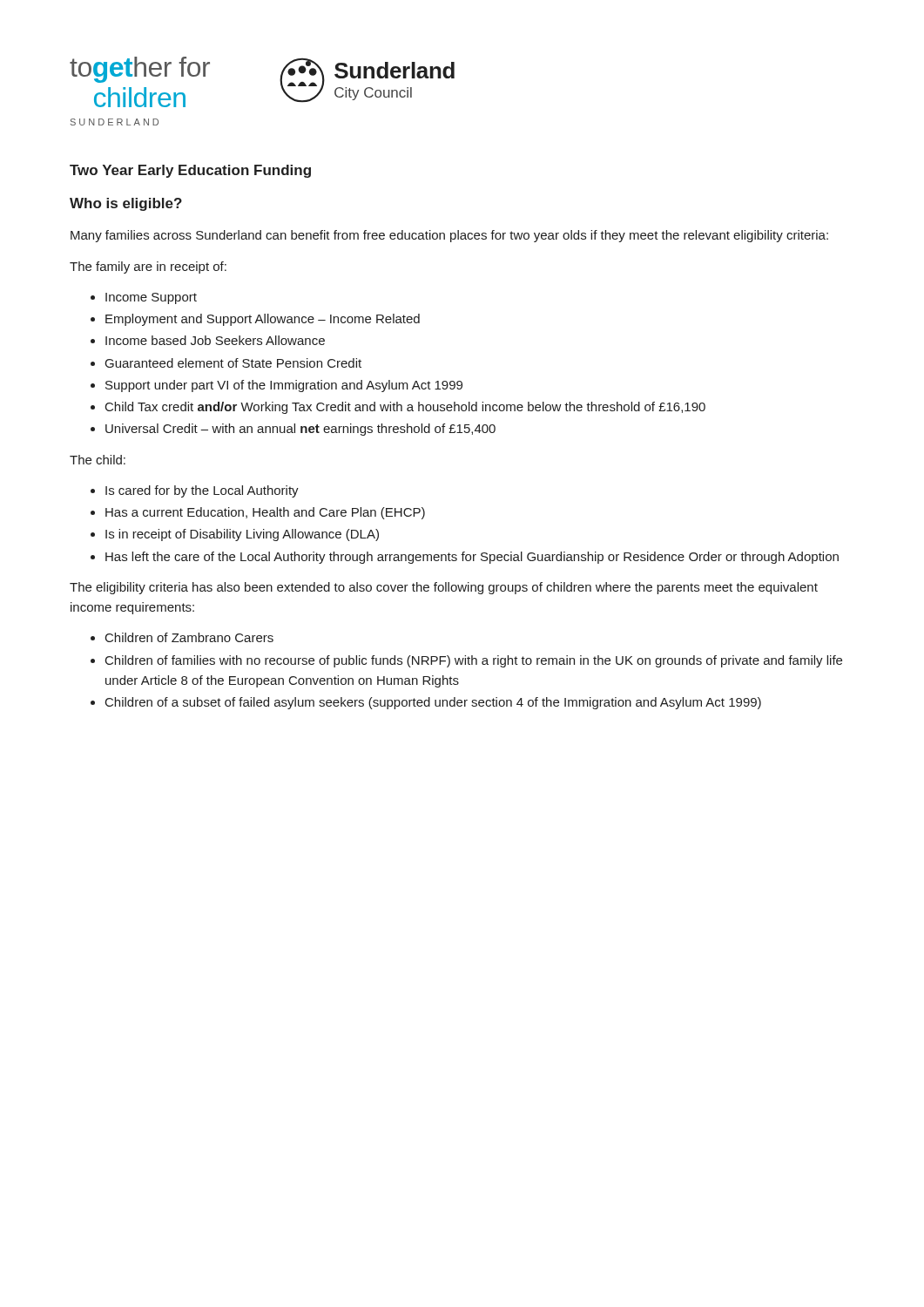Find the text block containing "The family are in"

[148, 266]
